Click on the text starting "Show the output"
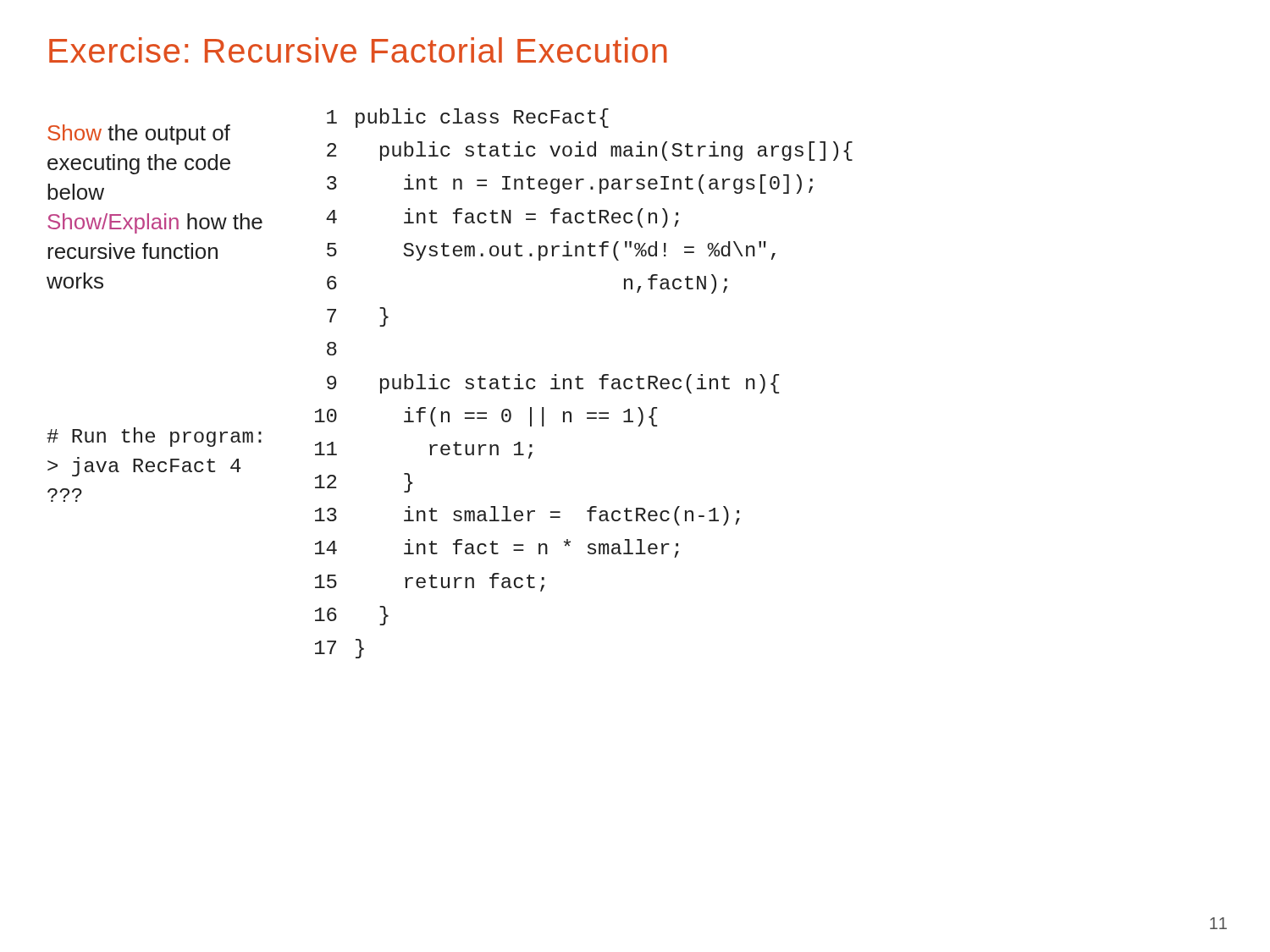This screenshot has height=952, width=1270. point(169,208)
